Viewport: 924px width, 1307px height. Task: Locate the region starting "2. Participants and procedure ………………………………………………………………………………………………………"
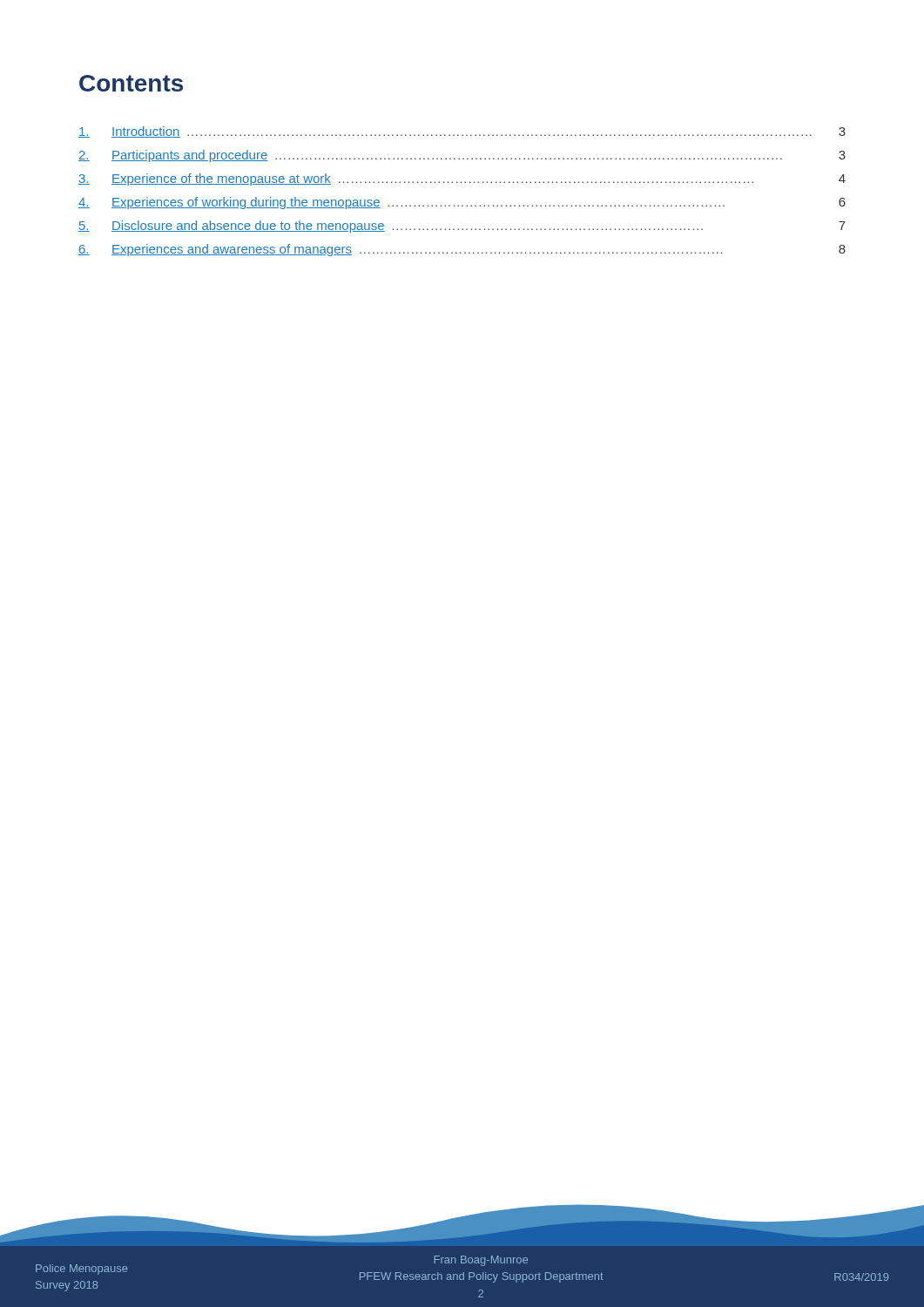(x=462, y=155)
